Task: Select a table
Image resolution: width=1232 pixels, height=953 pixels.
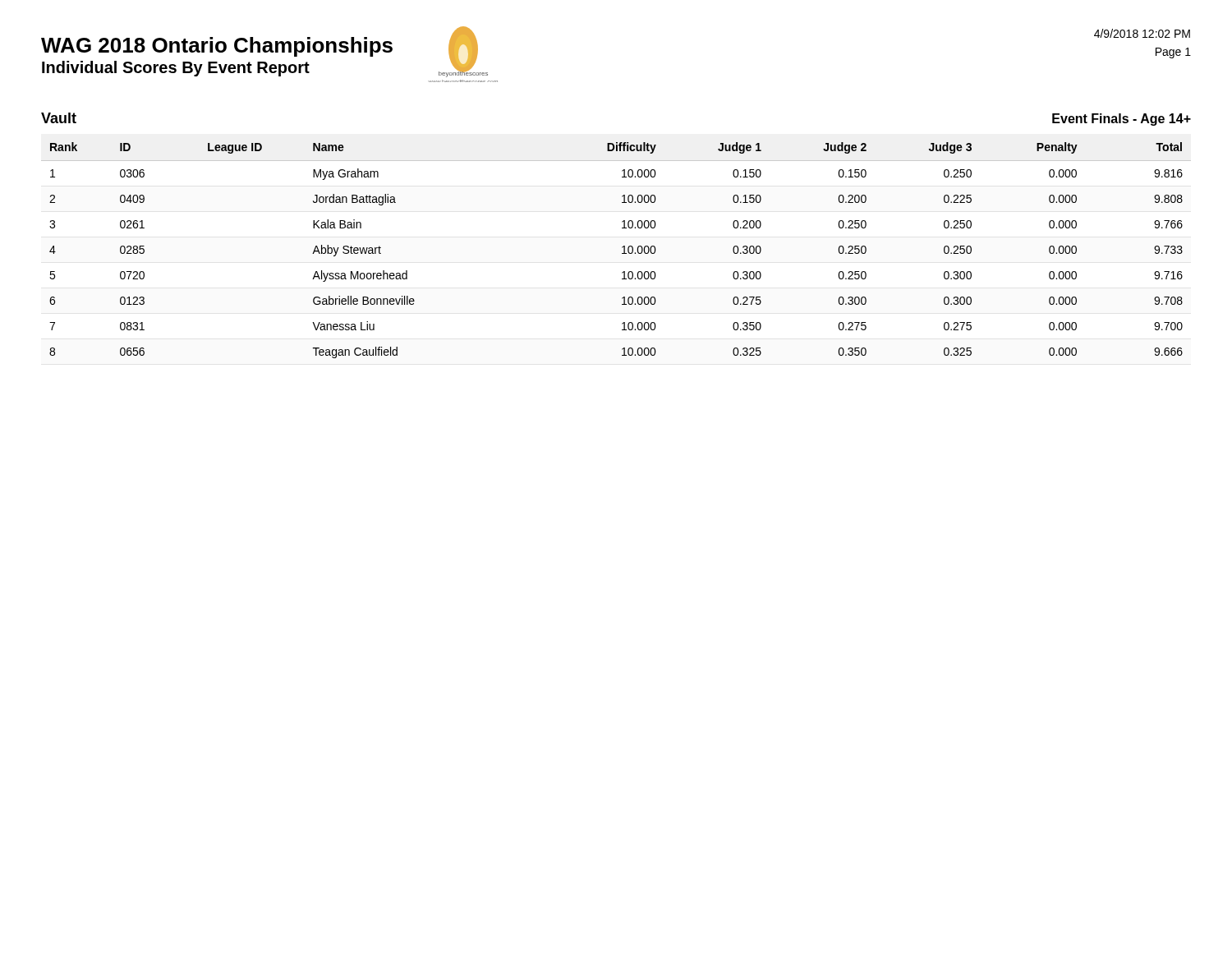Action: [x=616, y=249]
